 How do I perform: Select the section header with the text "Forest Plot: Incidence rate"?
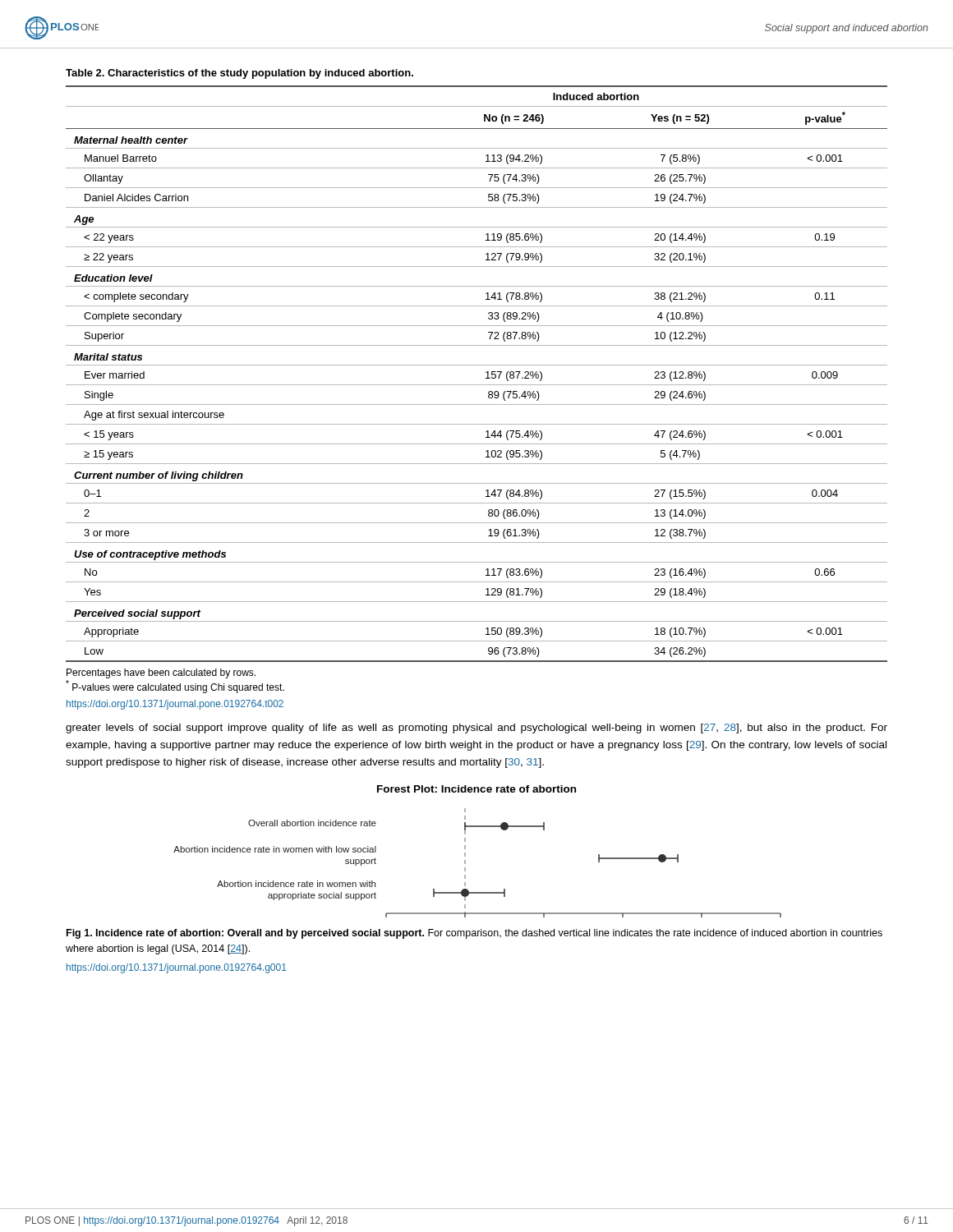click(476, 789)
